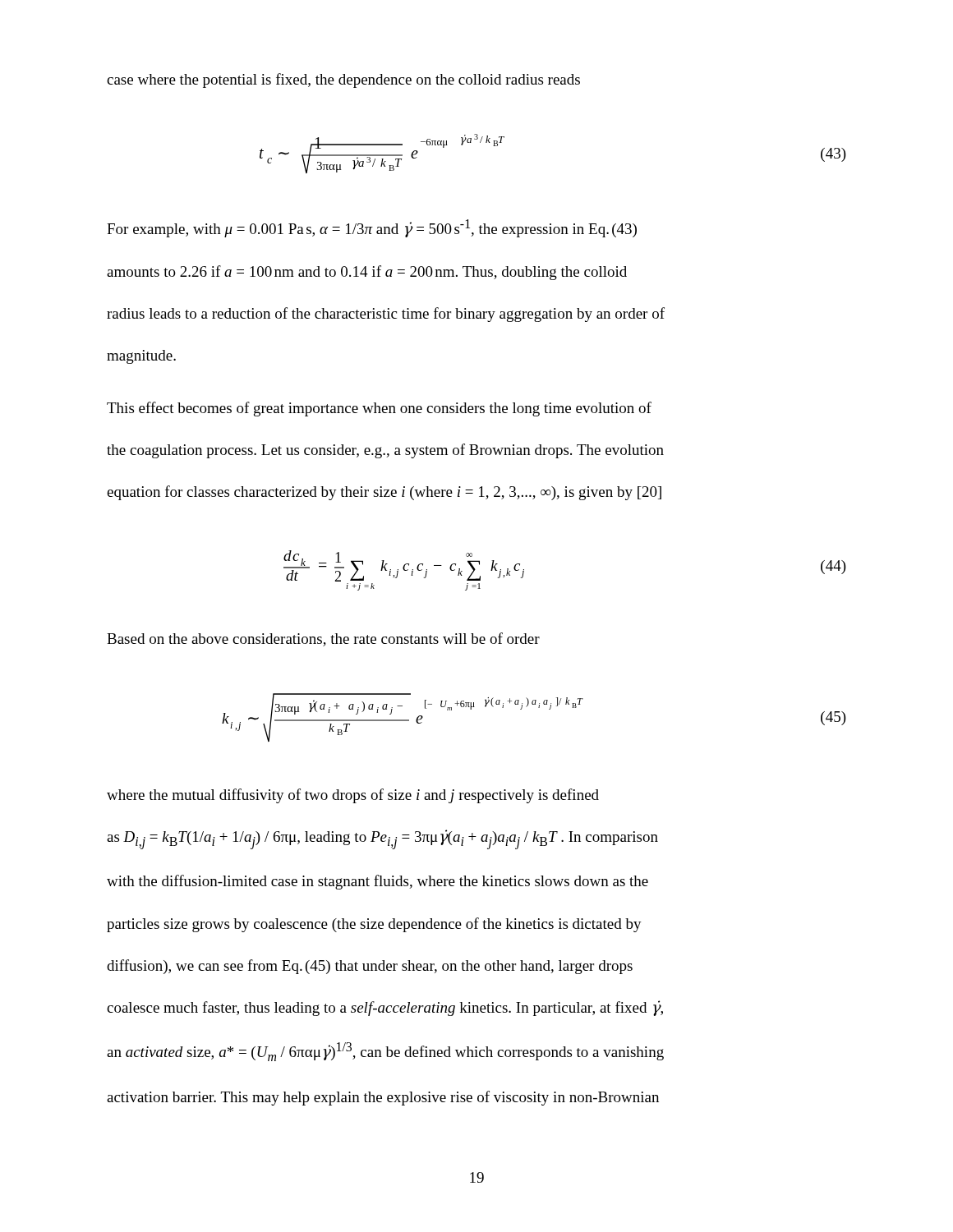Find the text starting "d c k dt = 1 2"
This screenshot has height=1232, width=953.
pos(476,565)
